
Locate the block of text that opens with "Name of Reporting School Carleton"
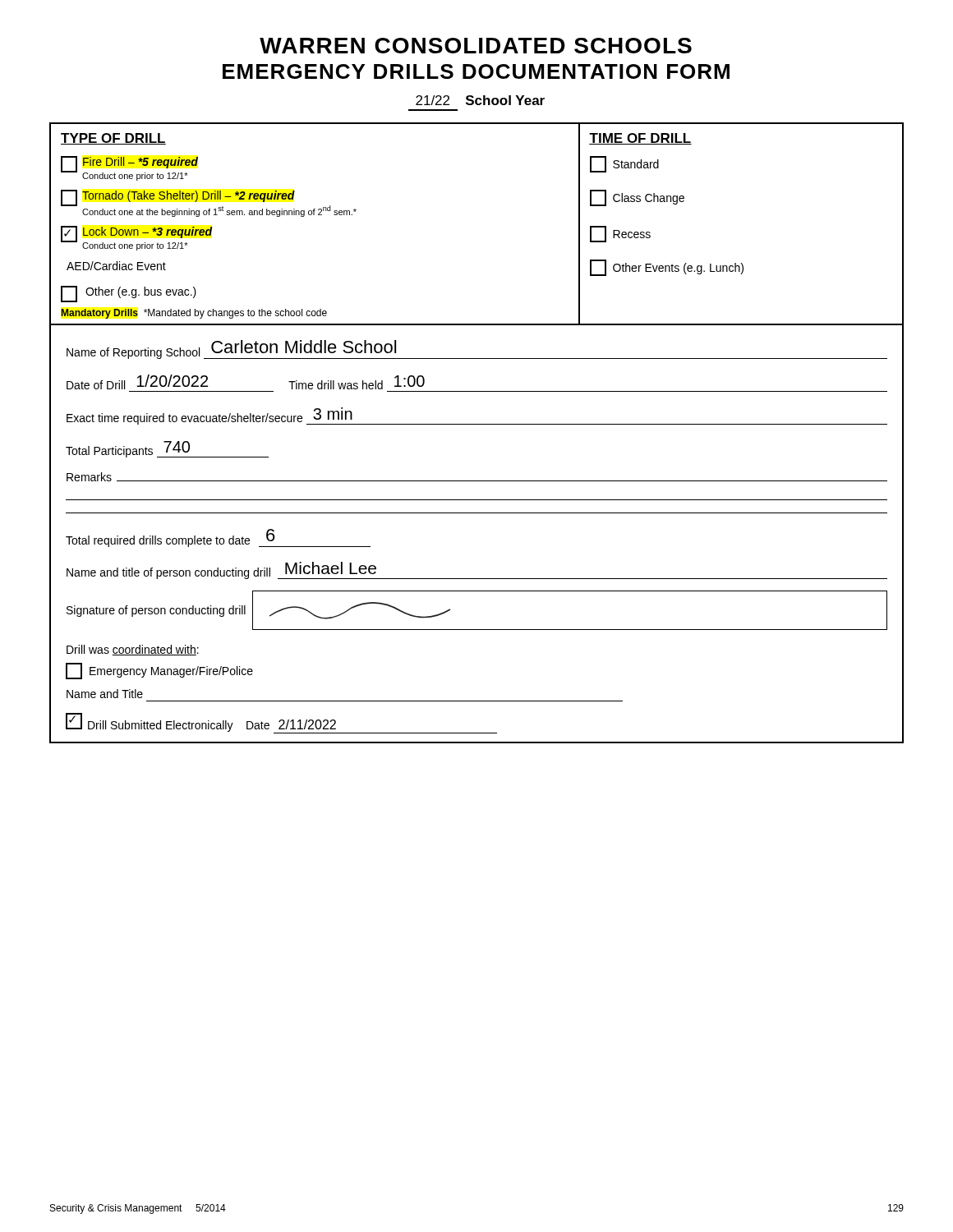point(476,348)
